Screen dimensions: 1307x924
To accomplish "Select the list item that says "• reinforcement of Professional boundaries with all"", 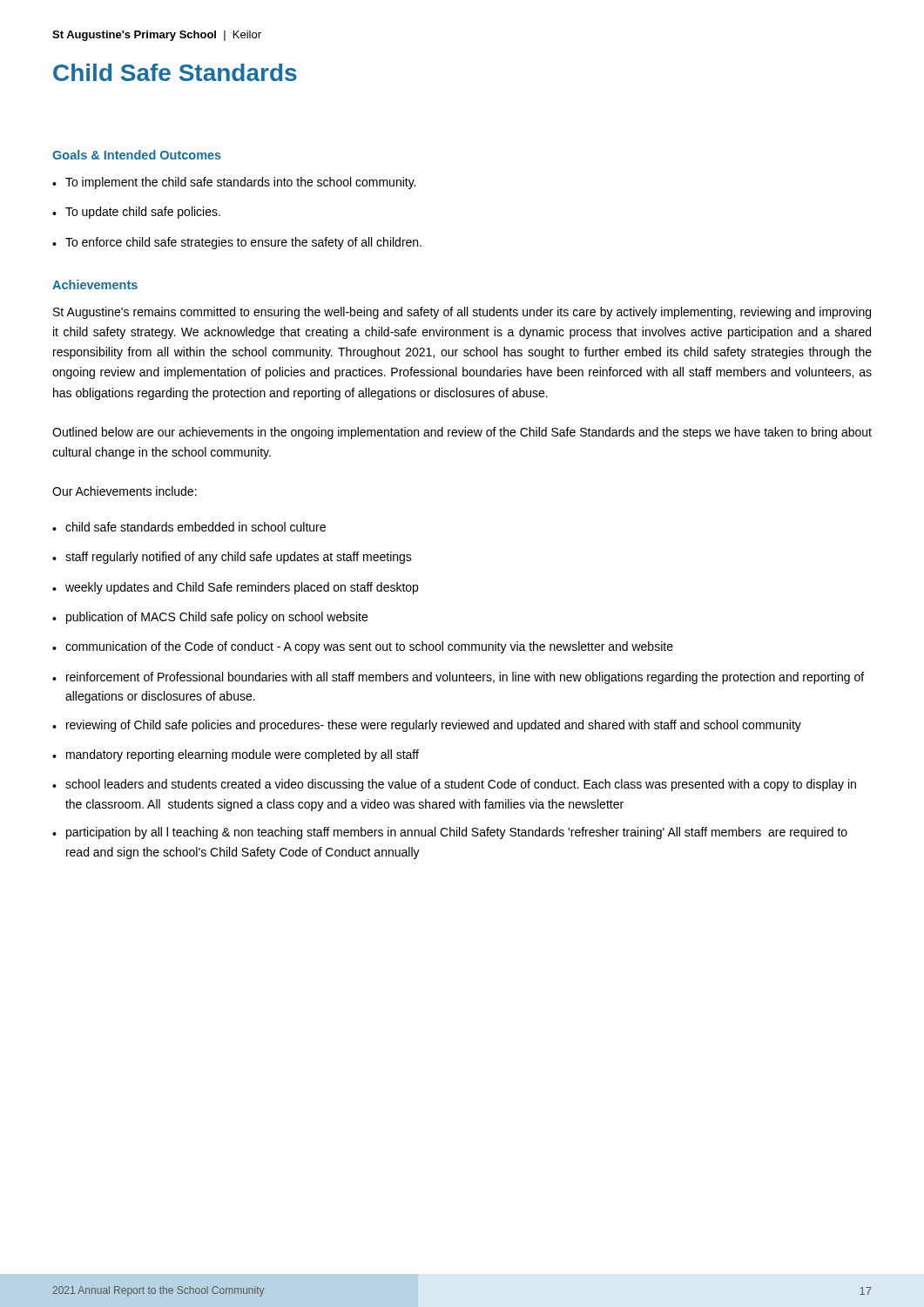I will 462,687.
